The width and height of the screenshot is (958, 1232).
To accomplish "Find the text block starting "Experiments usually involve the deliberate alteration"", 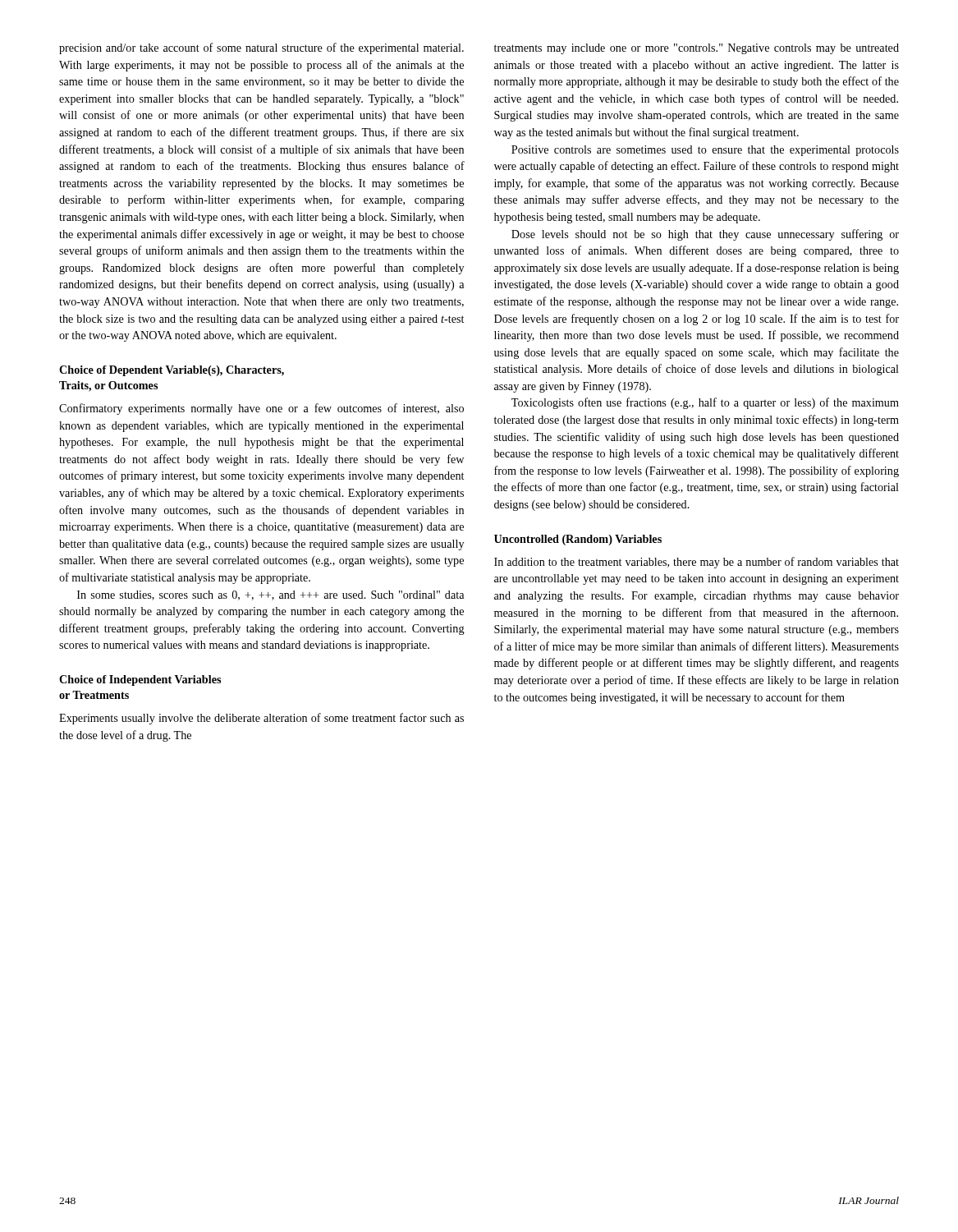I will click(x=262, y=727).
